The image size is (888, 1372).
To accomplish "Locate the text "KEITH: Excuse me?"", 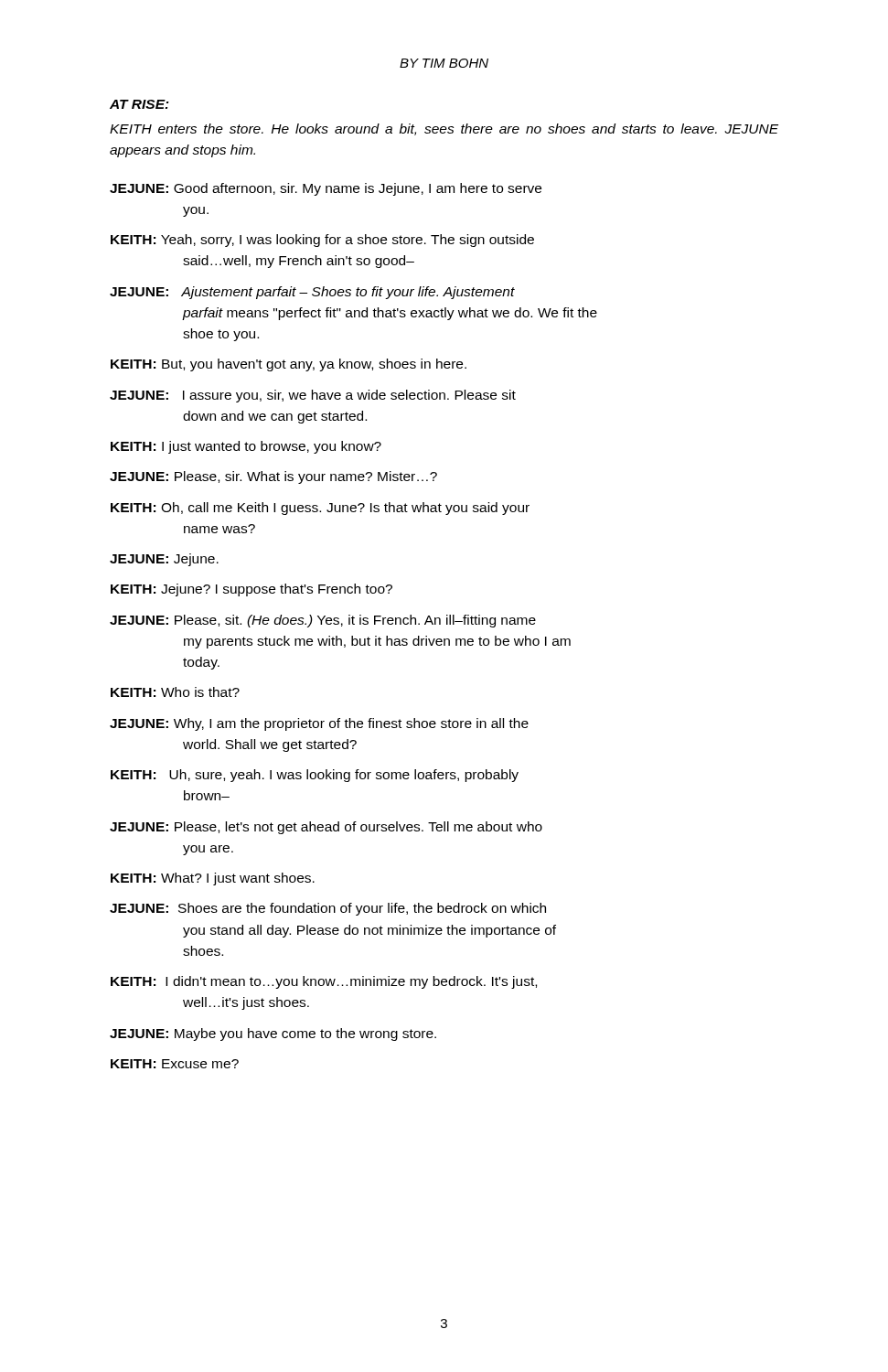I will click(174, 1063).
